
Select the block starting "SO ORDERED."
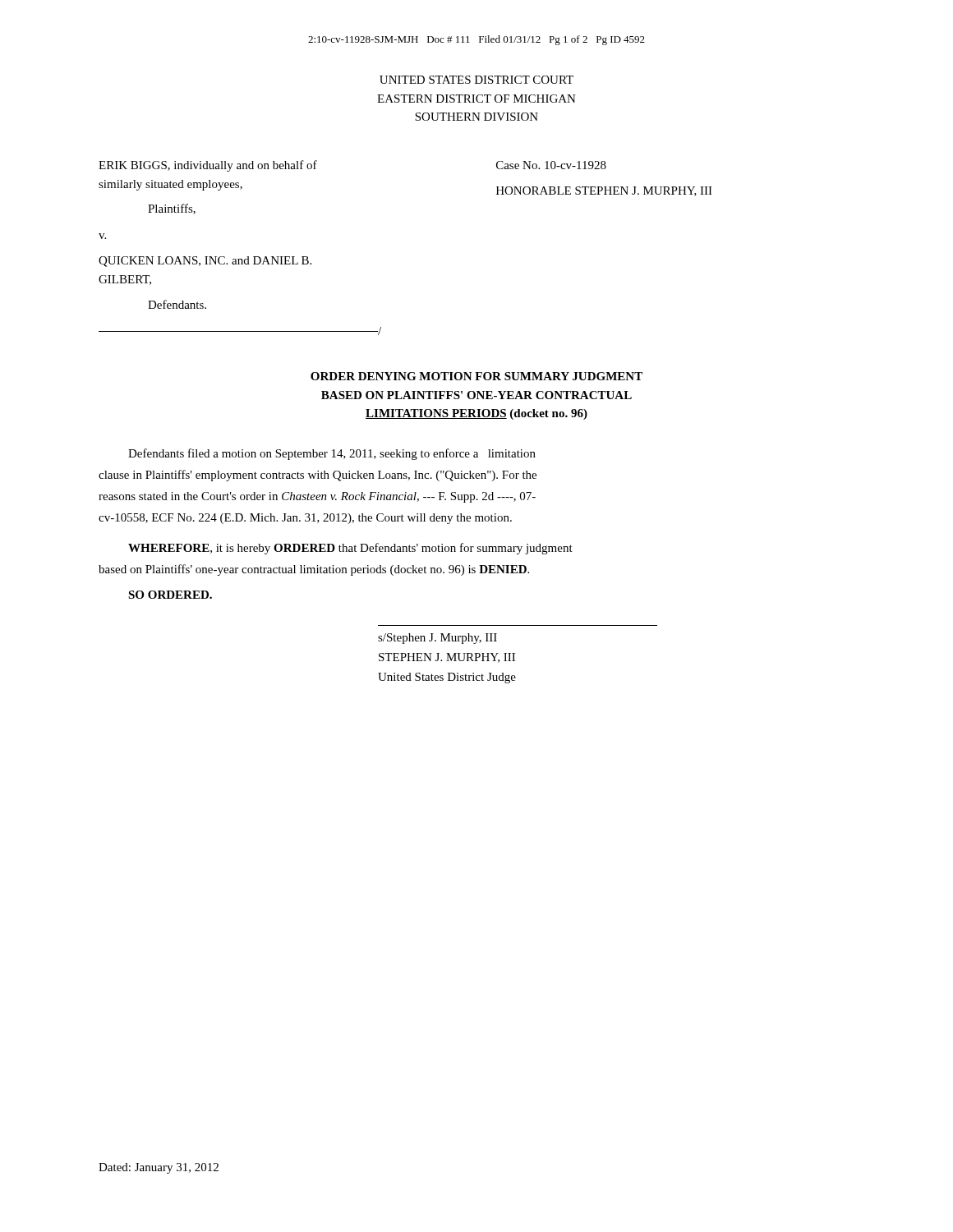pyautogui.click(x=170, y=595)
